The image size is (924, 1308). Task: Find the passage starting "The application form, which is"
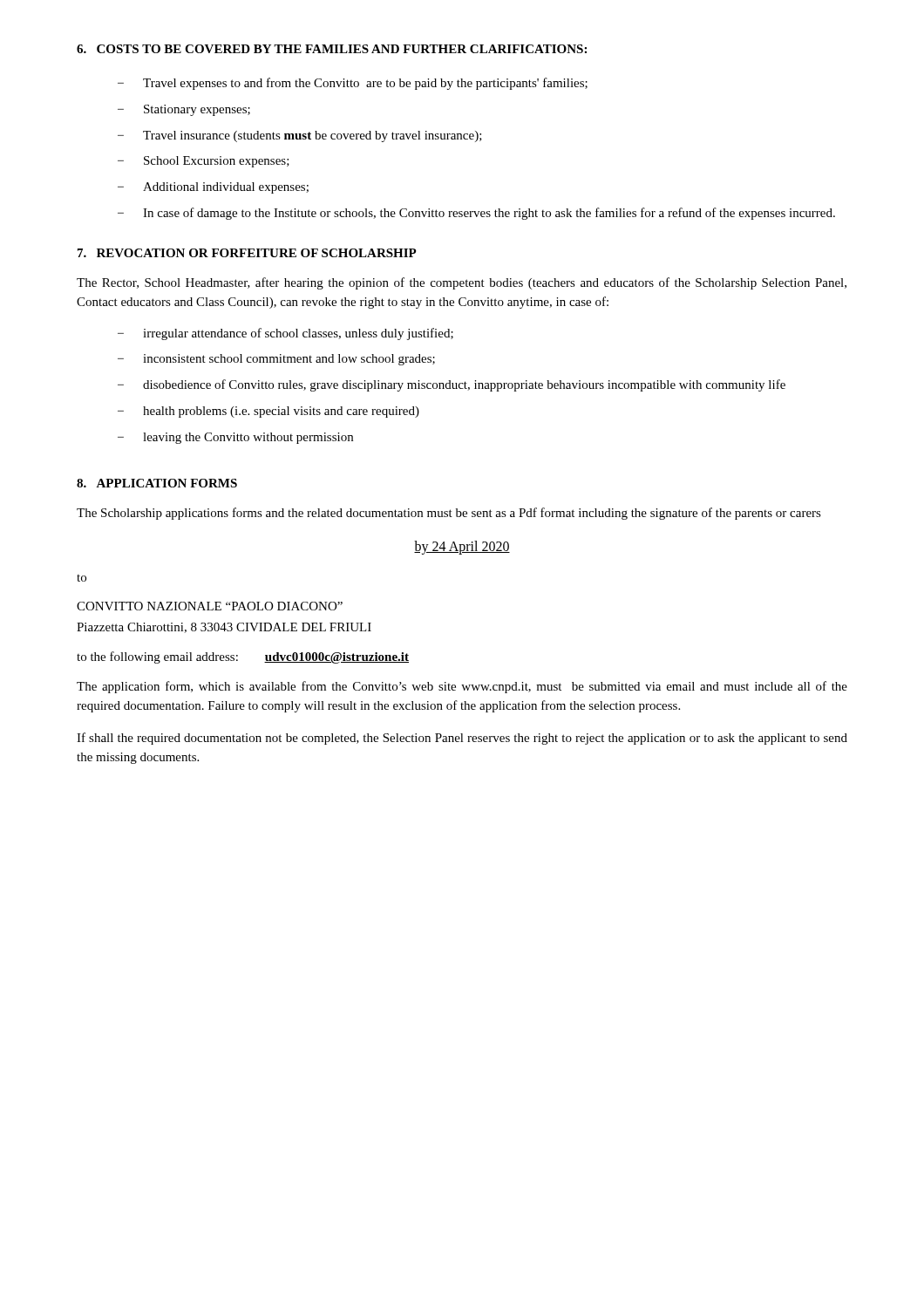[x=462, y=696]
